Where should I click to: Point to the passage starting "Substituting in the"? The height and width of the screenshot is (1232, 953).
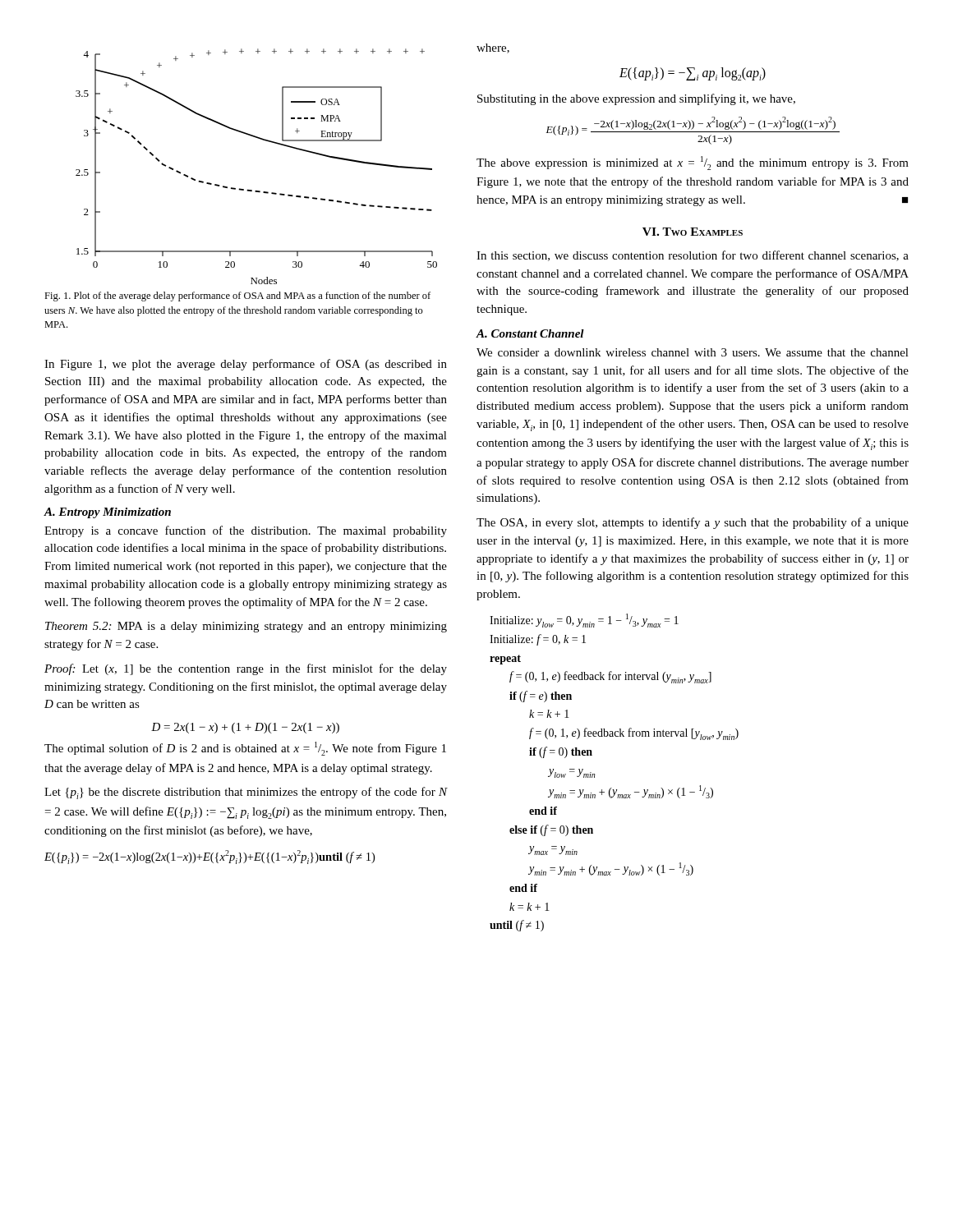click(693, 99)
